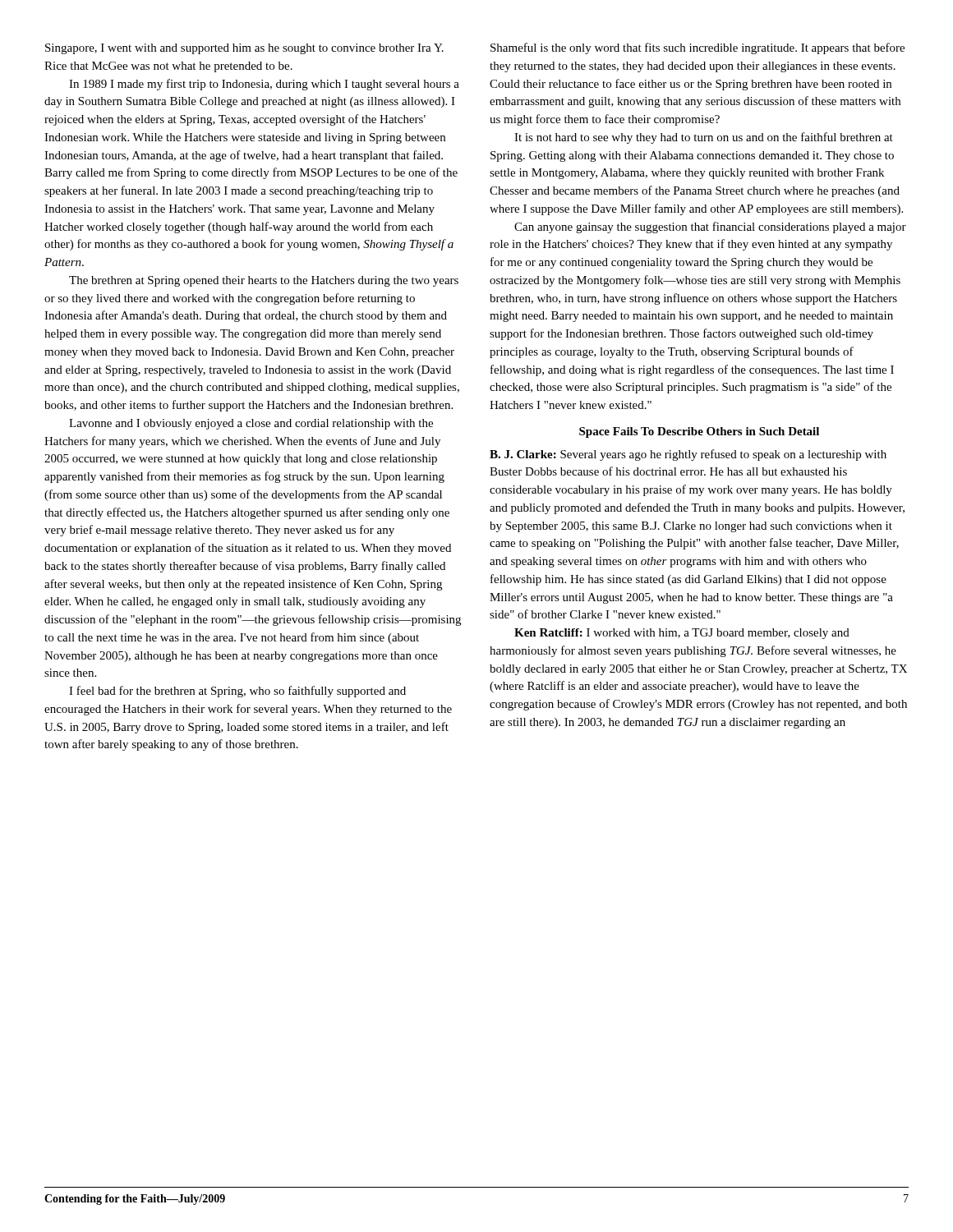
Task: Find the text block that reads "Ken Ratcliff: I worked with him, a"
Action: click(699, 678)
